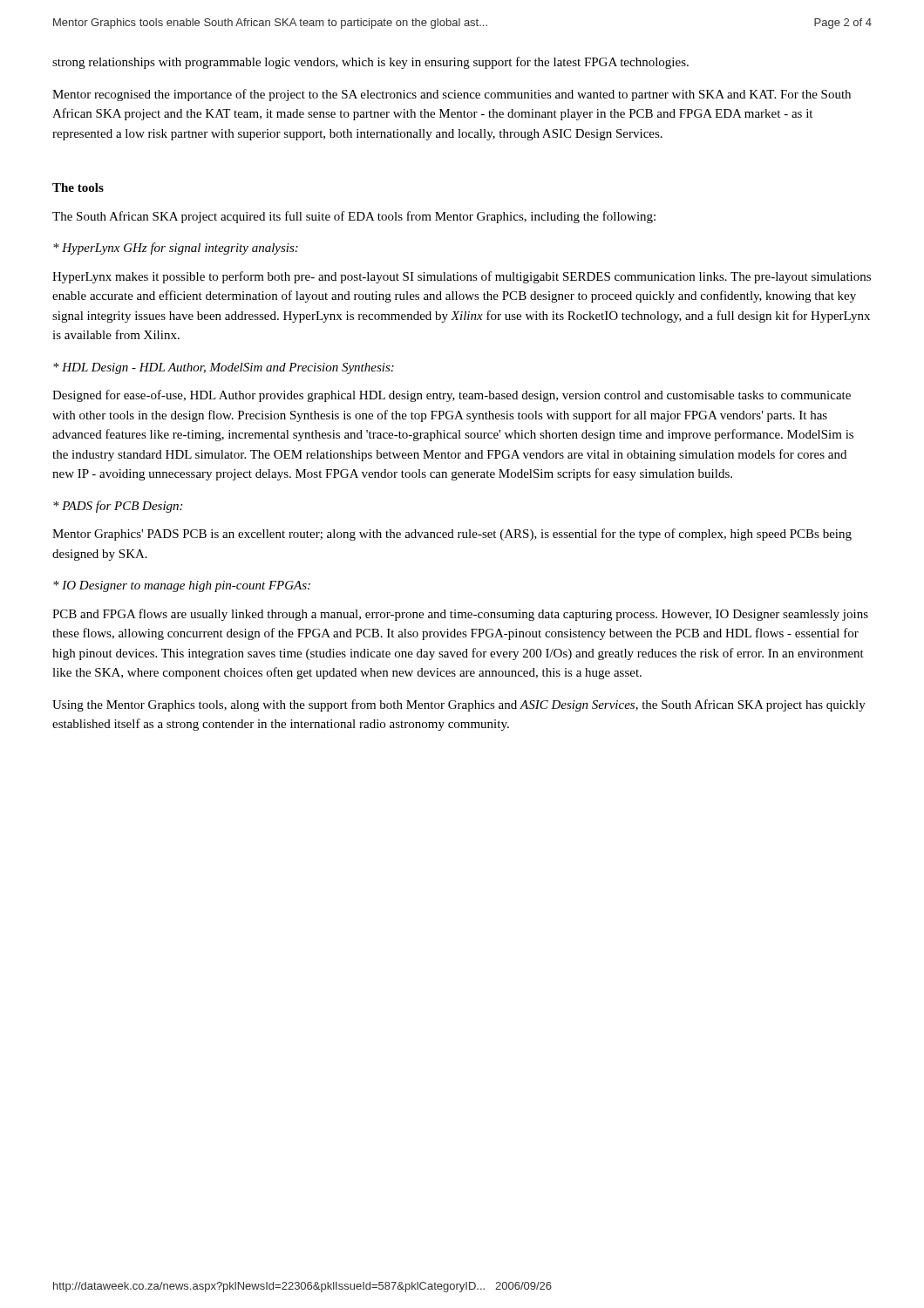
Task: Locate the list item containing "IO Designer to manage high pin-count"
Action: point(182,585)
